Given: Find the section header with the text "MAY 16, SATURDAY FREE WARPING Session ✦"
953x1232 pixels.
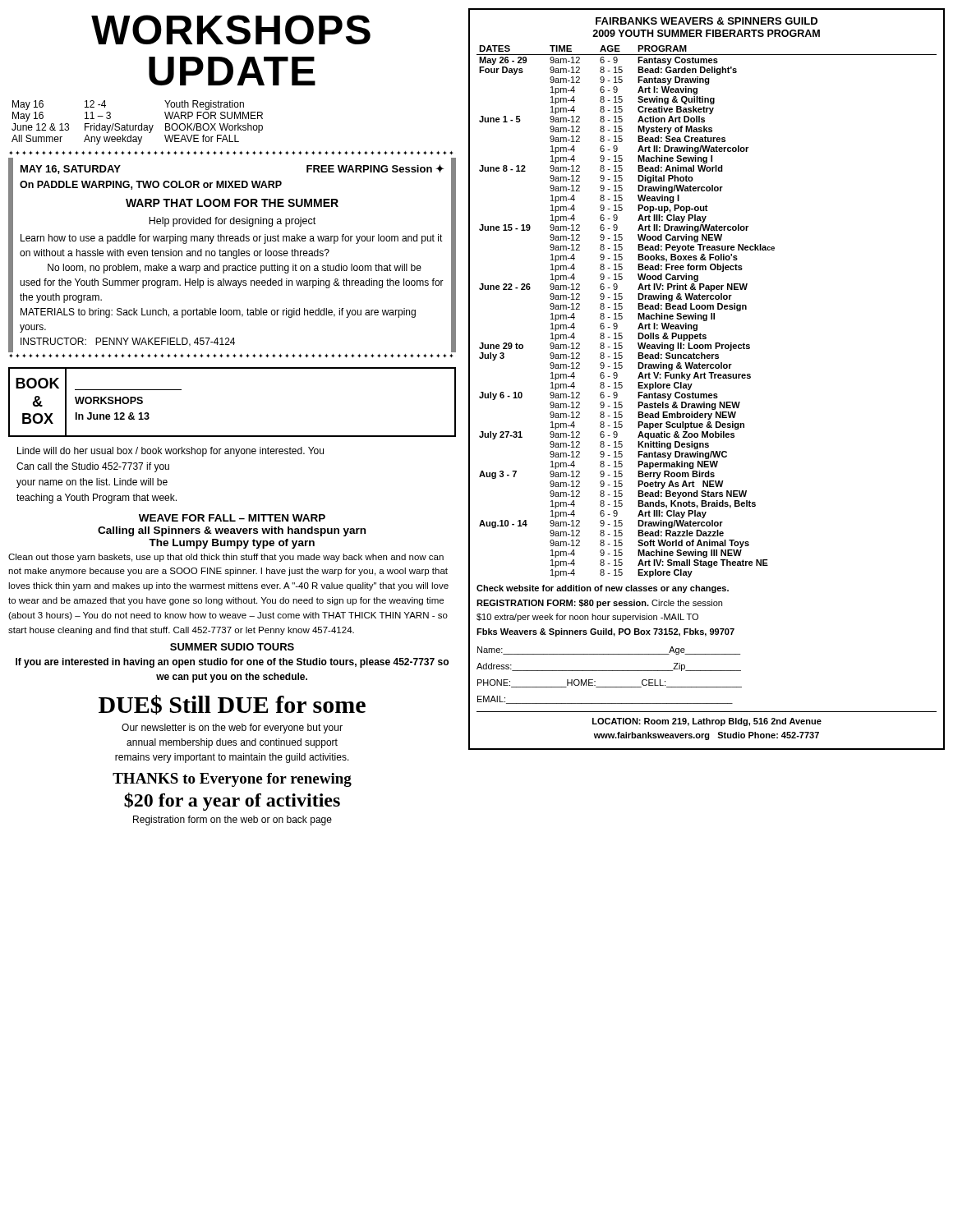Looking at the screenshot, I should [232, 169].
